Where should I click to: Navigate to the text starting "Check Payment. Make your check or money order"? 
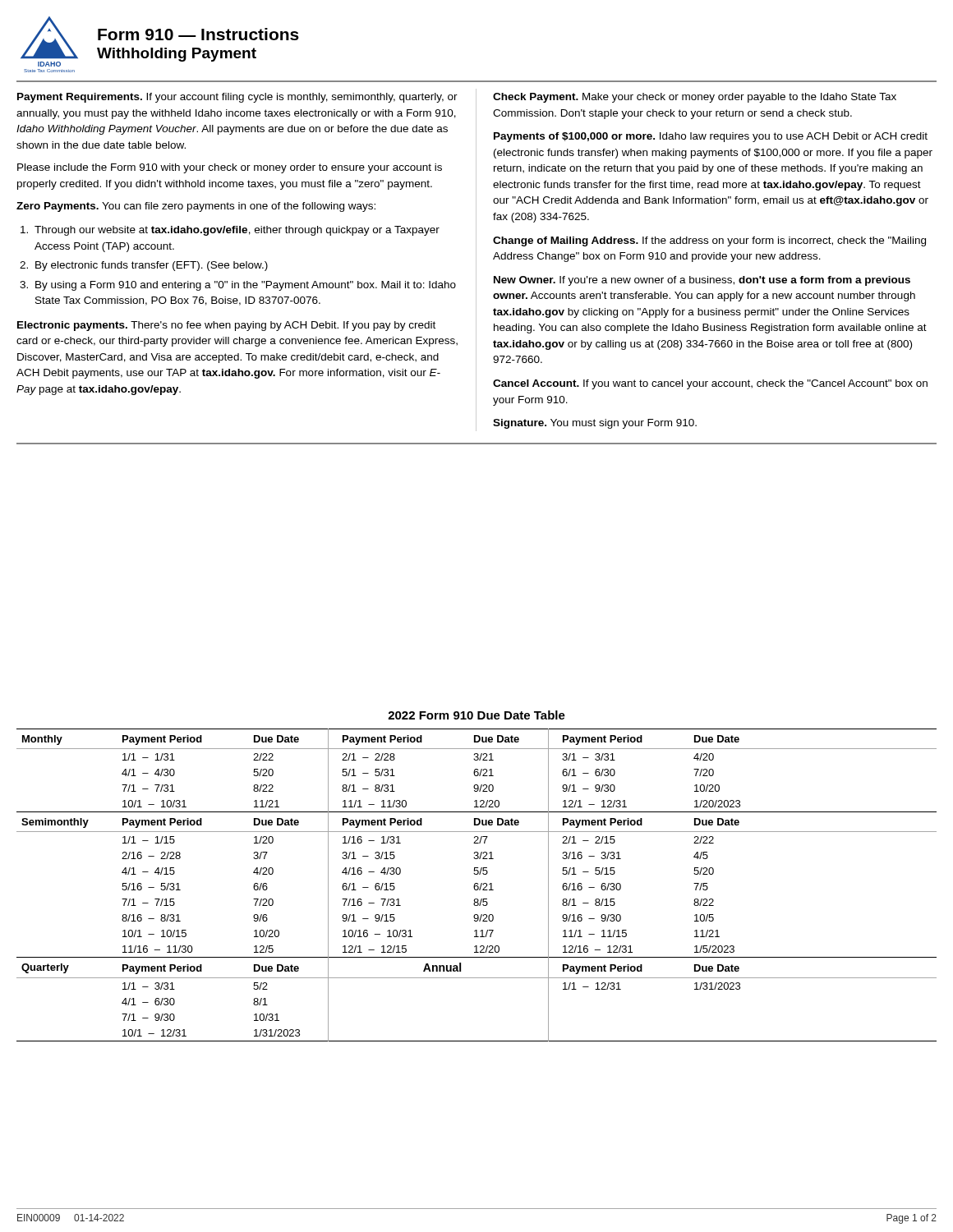(715, 260)
